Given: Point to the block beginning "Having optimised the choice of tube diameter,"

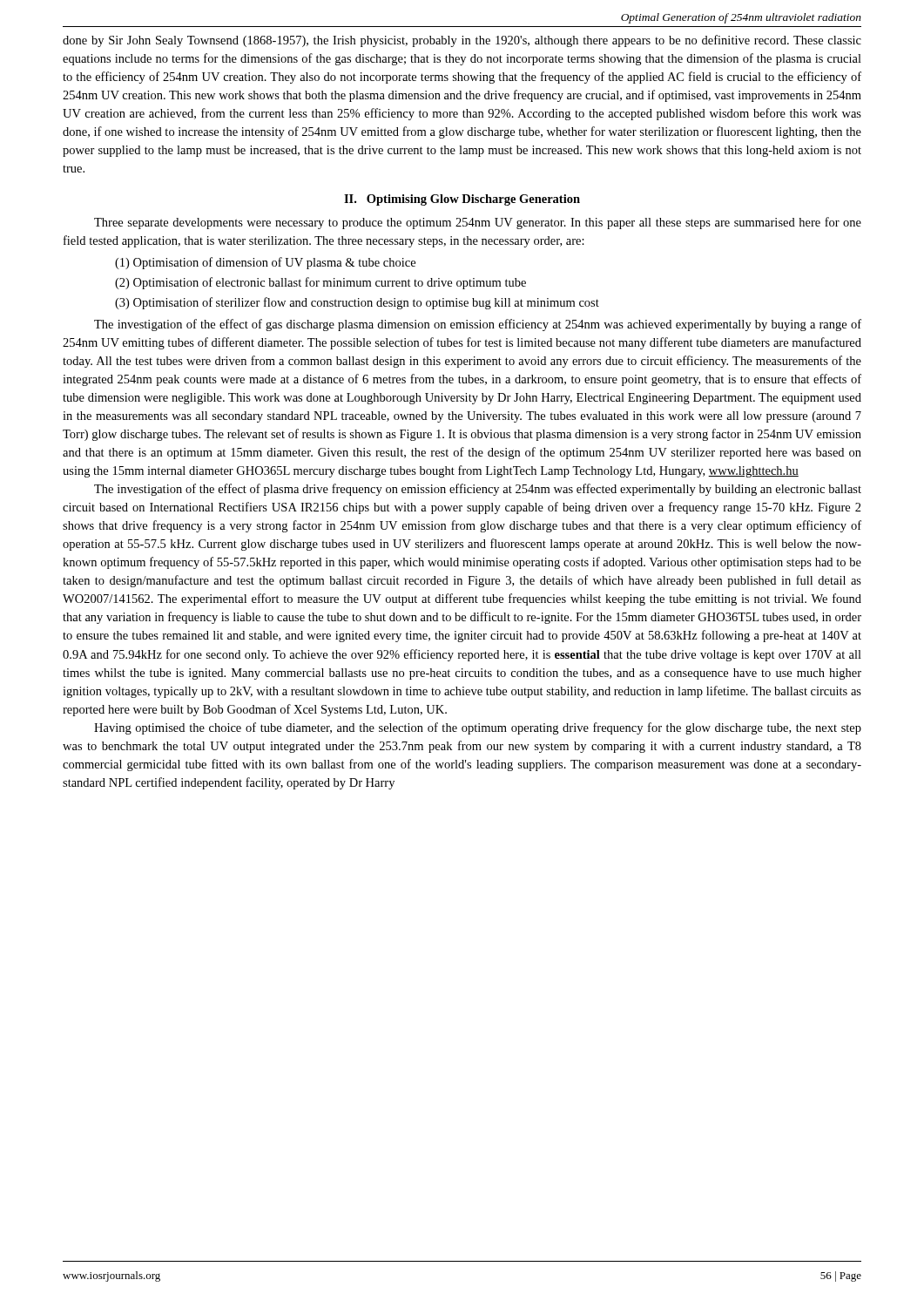Looking at the screenshot, I should 462,755.
